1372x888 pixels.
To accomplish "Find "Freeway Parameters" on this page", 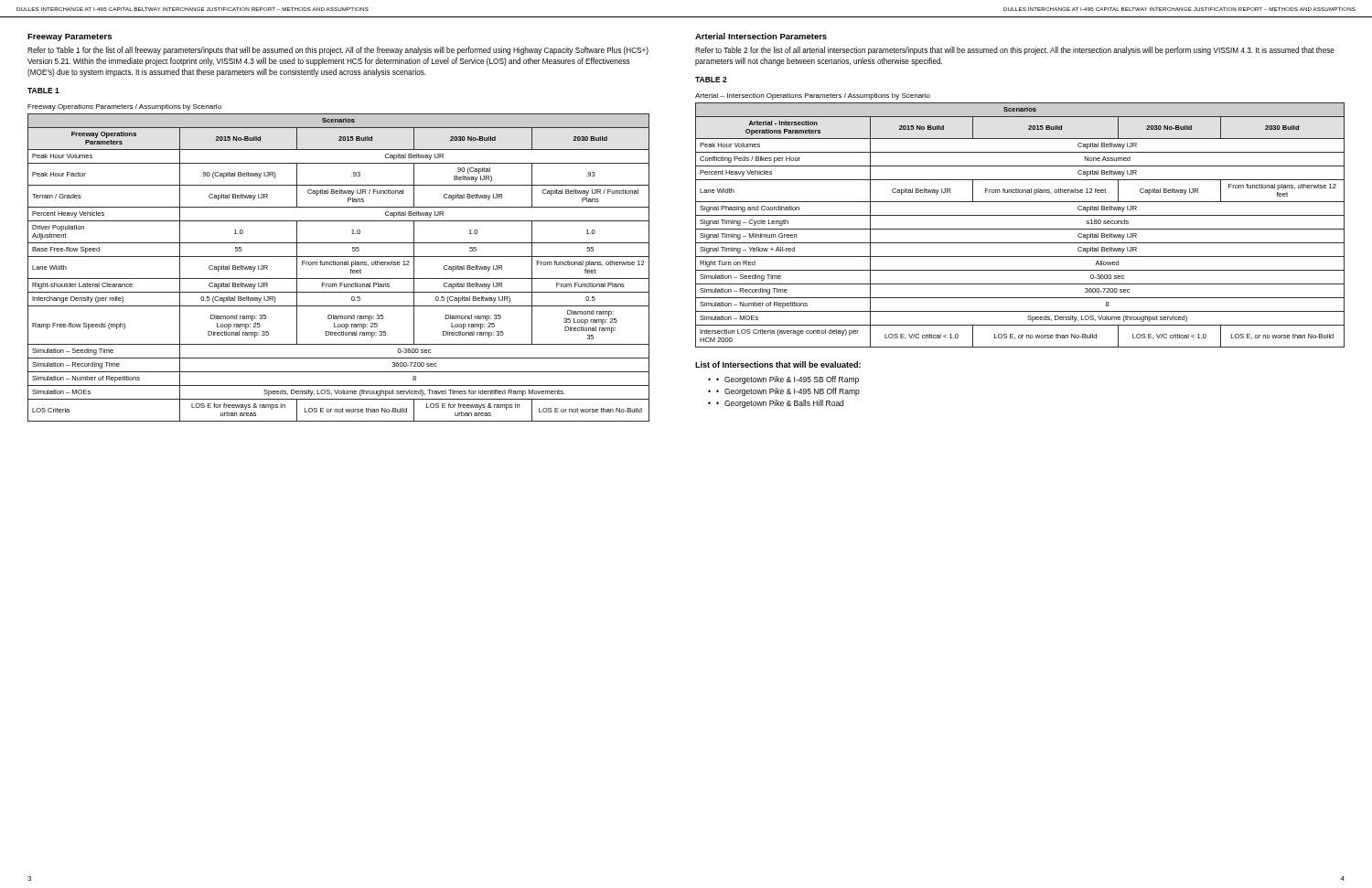I will (70, 36).
